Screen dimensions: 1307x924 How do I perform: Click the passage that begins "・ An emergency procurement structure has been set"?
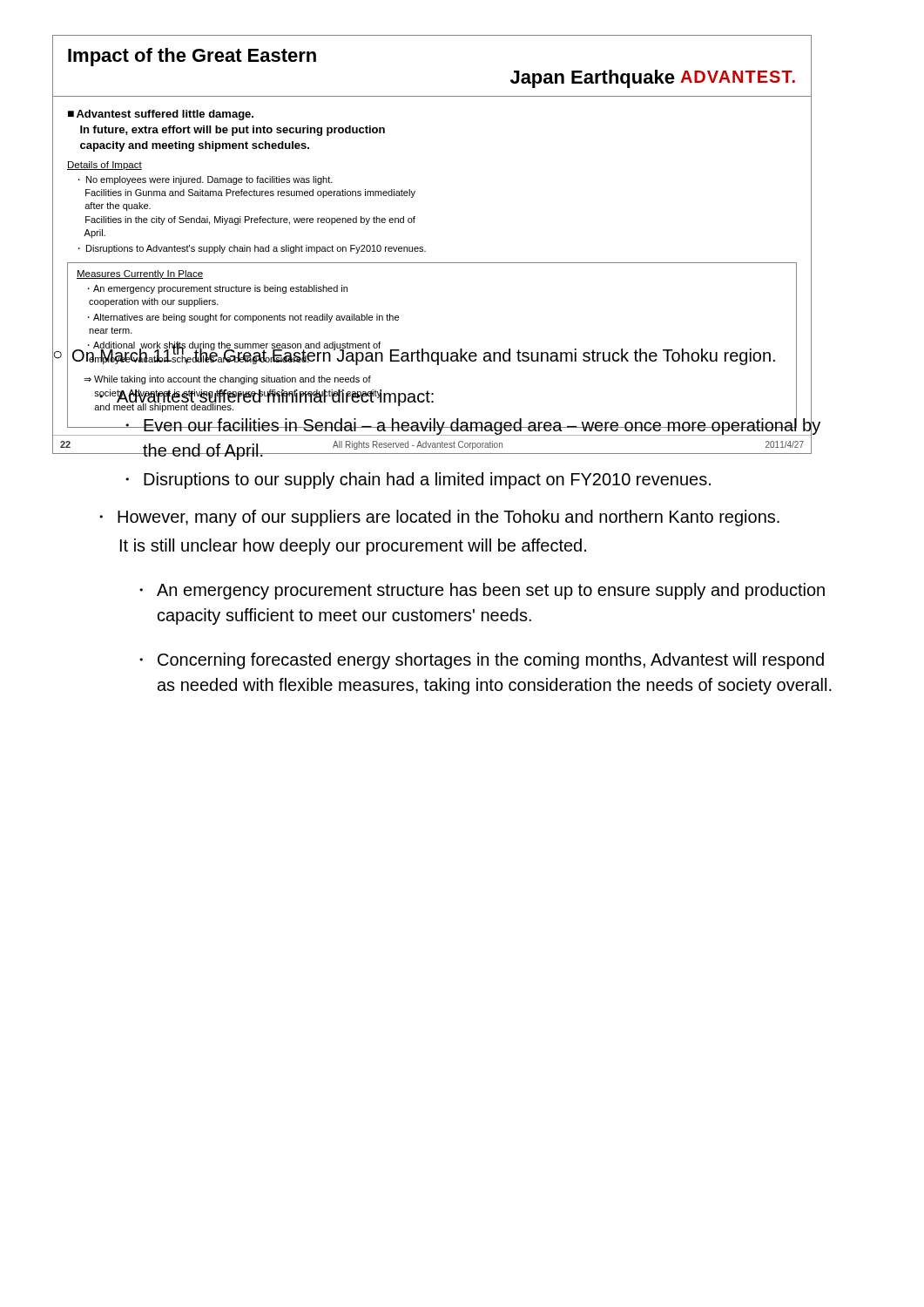pos(484,603)
